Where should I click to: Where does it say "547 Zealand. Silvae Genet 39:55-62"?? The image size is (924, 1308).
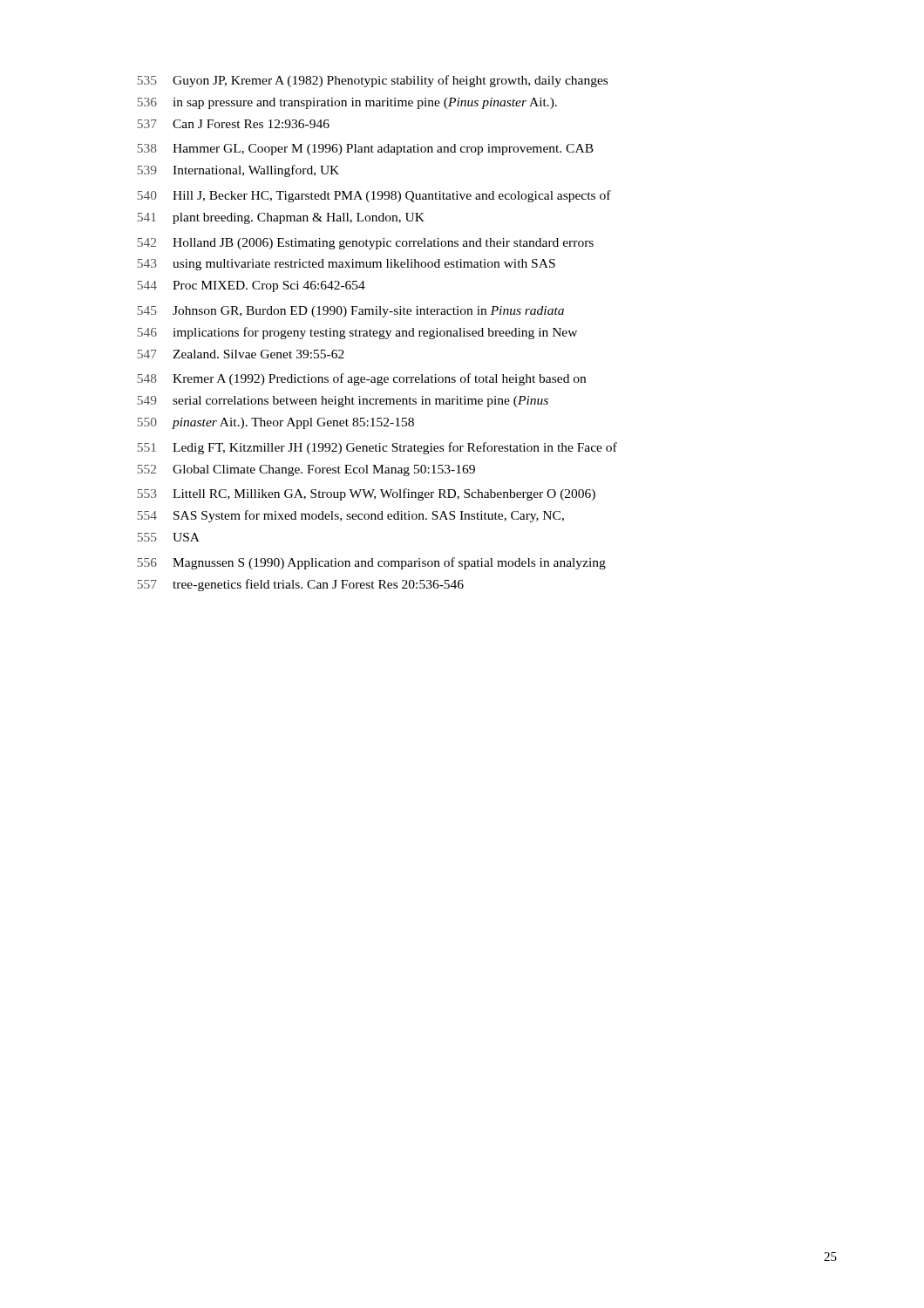241,354
